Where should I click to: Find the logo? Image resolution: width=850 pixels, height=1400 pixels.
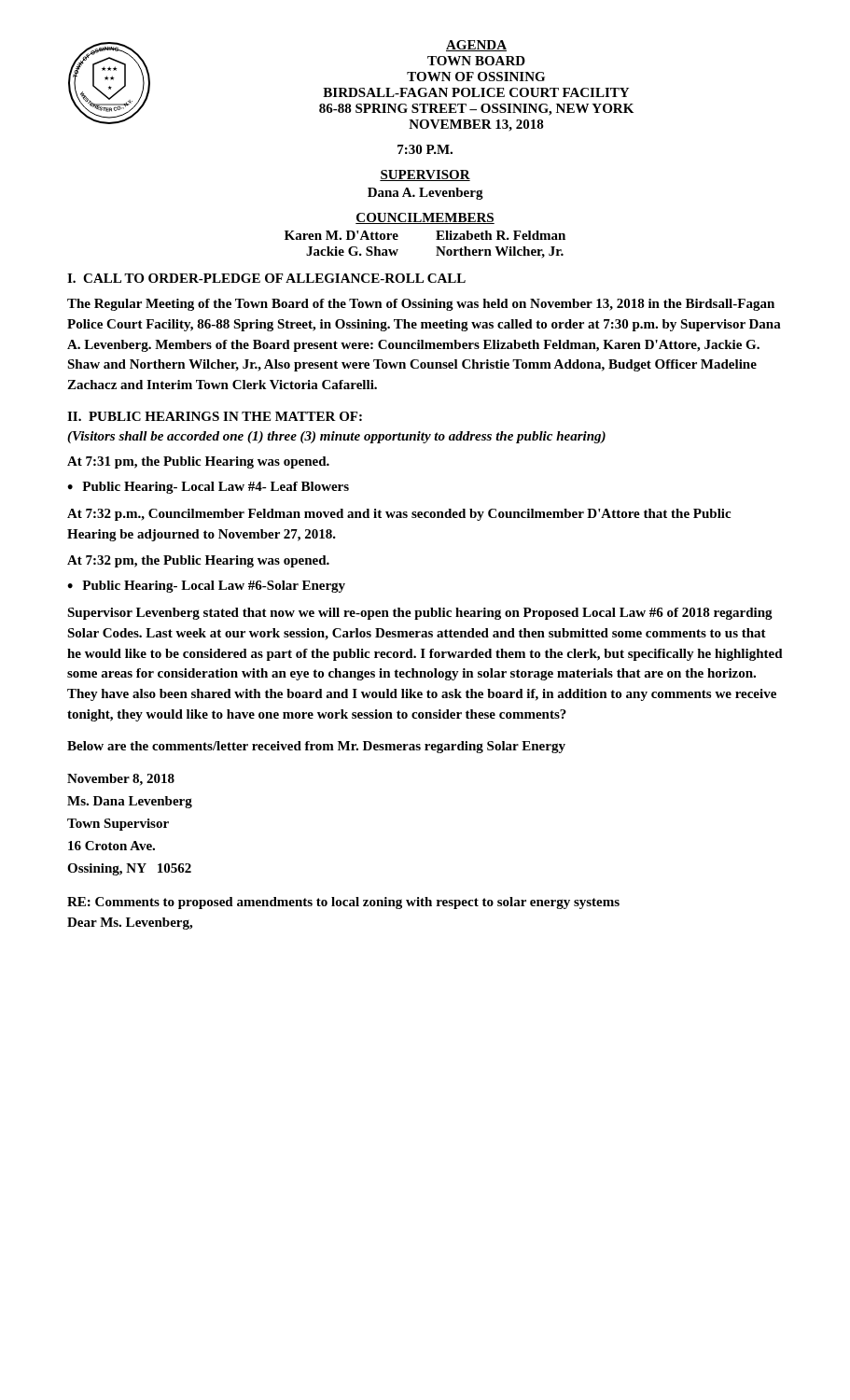click(114, 85)
